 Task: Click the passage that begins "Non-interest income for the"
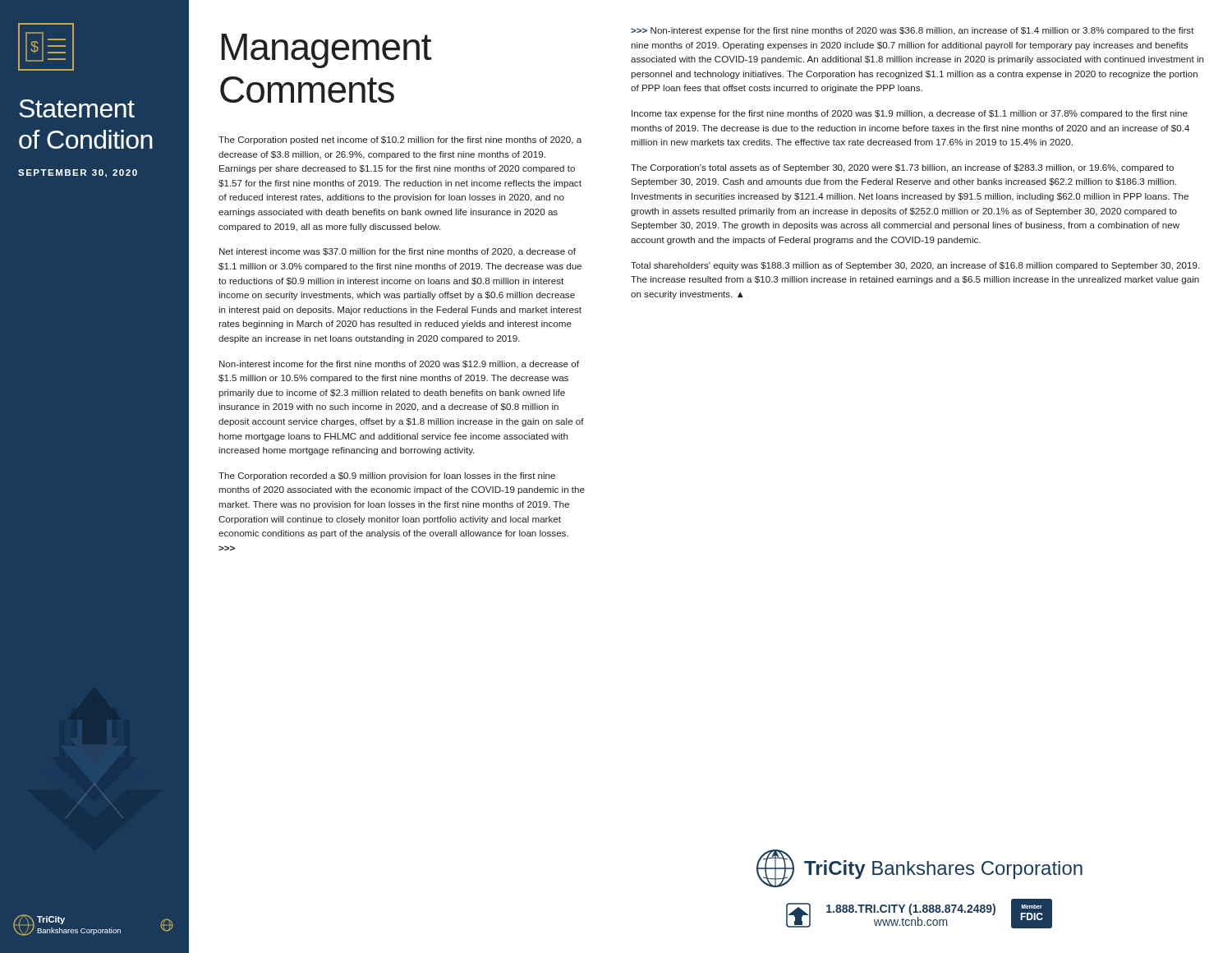pos(402,407)
